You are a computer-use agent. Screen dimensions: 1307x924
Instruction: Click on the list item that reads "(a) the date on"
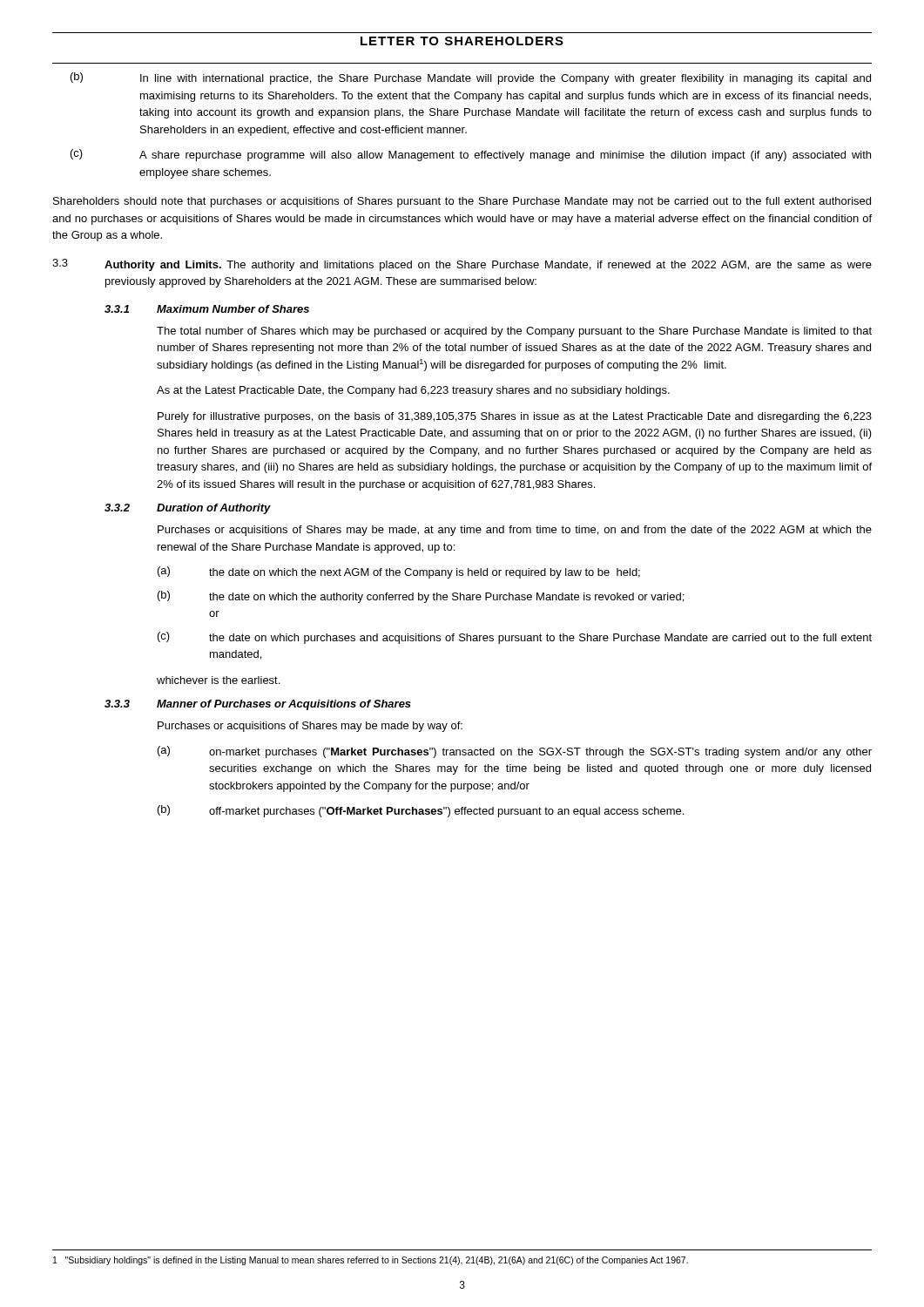click(x=514, y=573)
